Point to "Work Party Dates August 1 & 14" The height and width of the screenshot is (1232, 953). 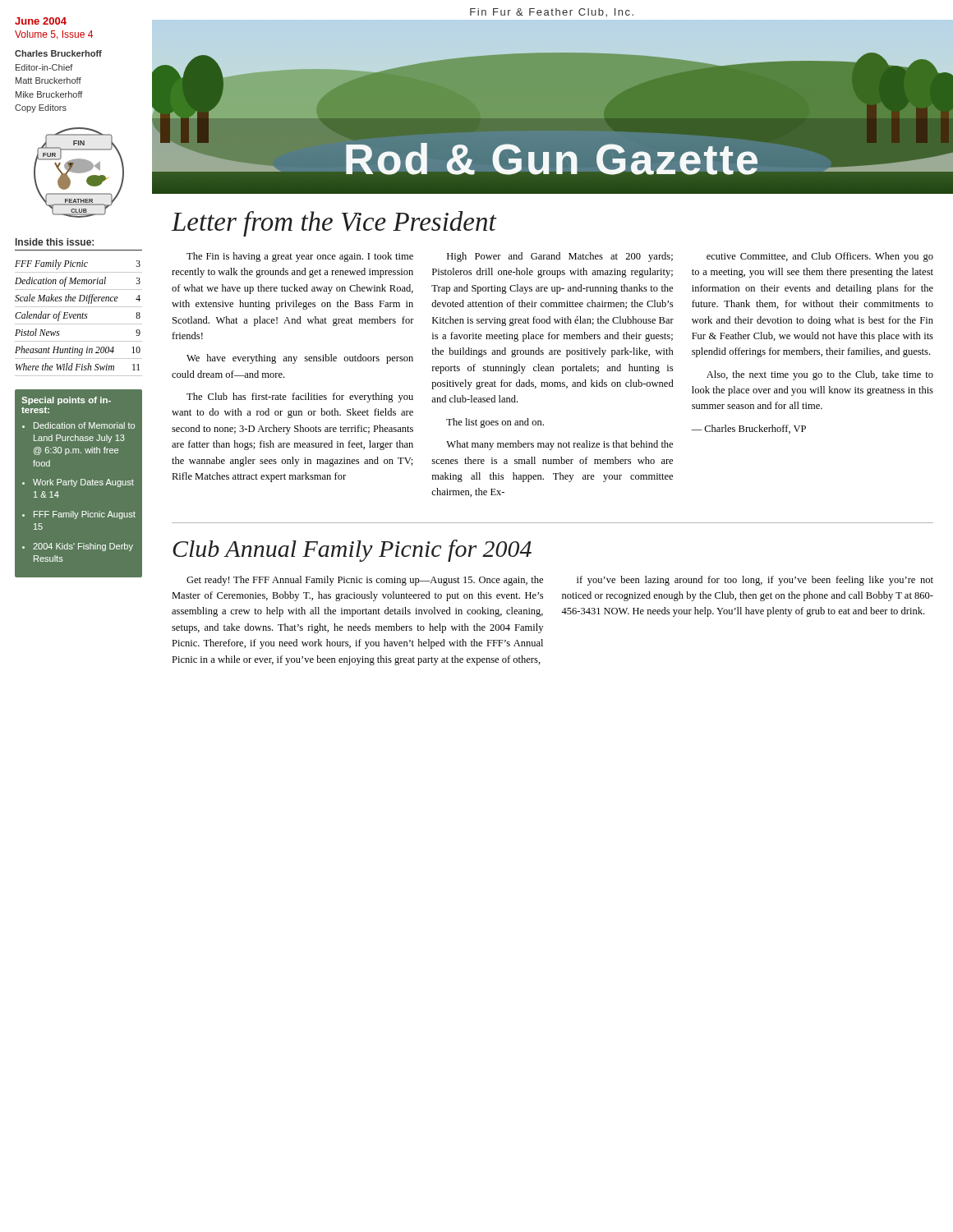(83, 488)
